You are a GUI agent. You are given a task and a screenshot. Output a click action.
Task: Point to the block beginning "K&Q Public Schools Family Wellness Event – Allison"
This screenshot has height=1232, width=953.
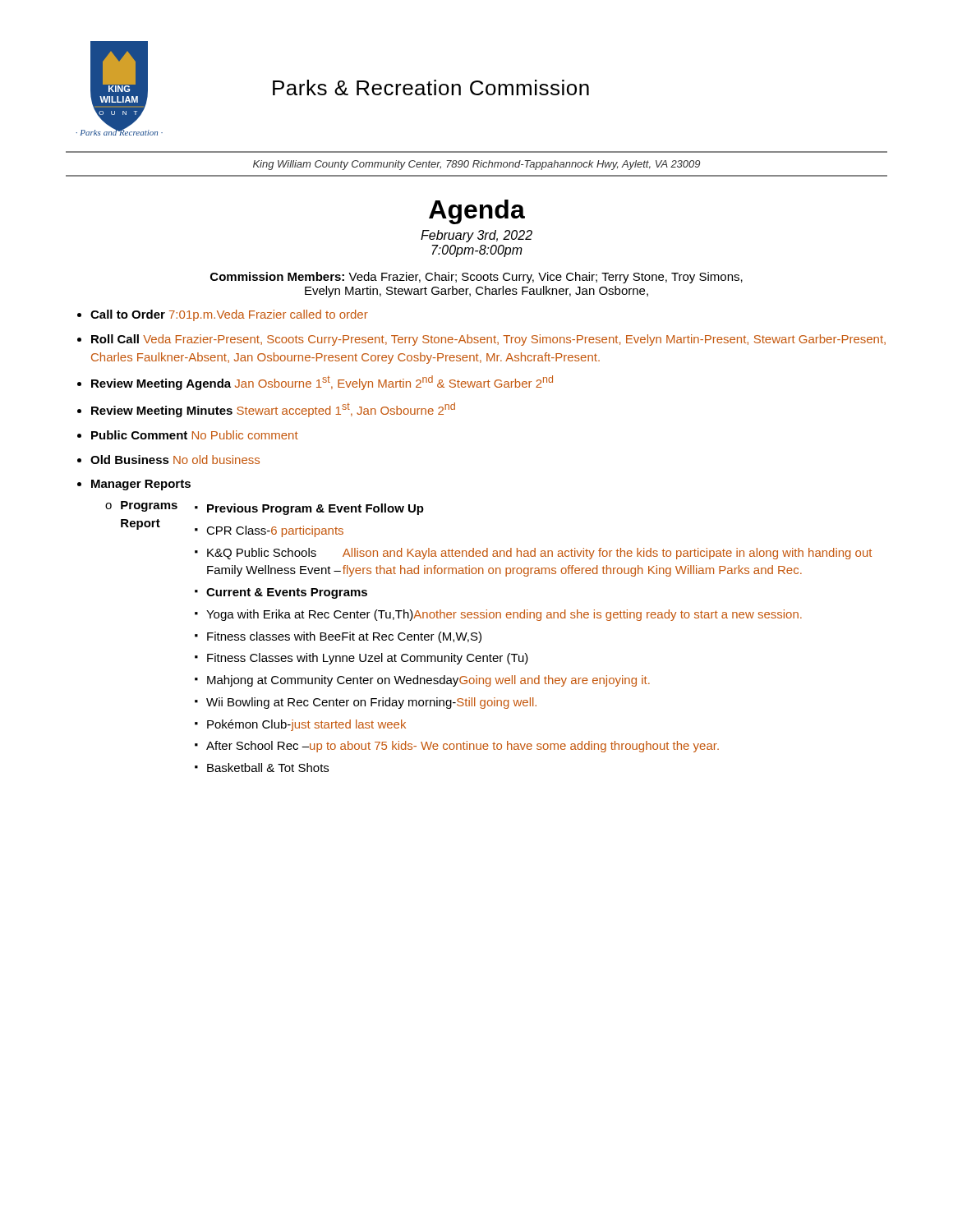tap(547, 561)
